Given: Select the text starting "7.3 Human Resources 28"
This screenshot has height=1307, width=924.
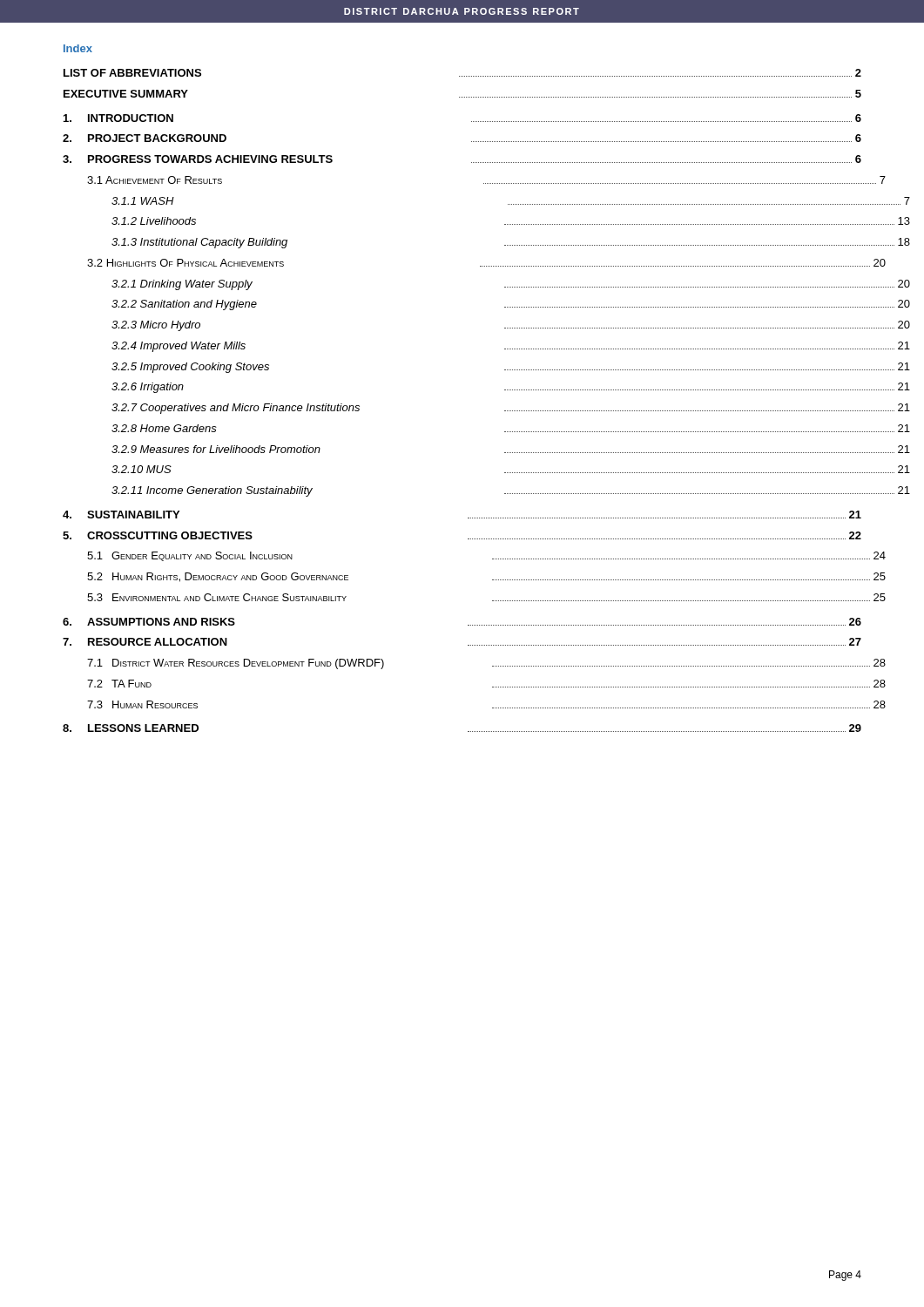Looking at the screenshot, I should point(486,705).
